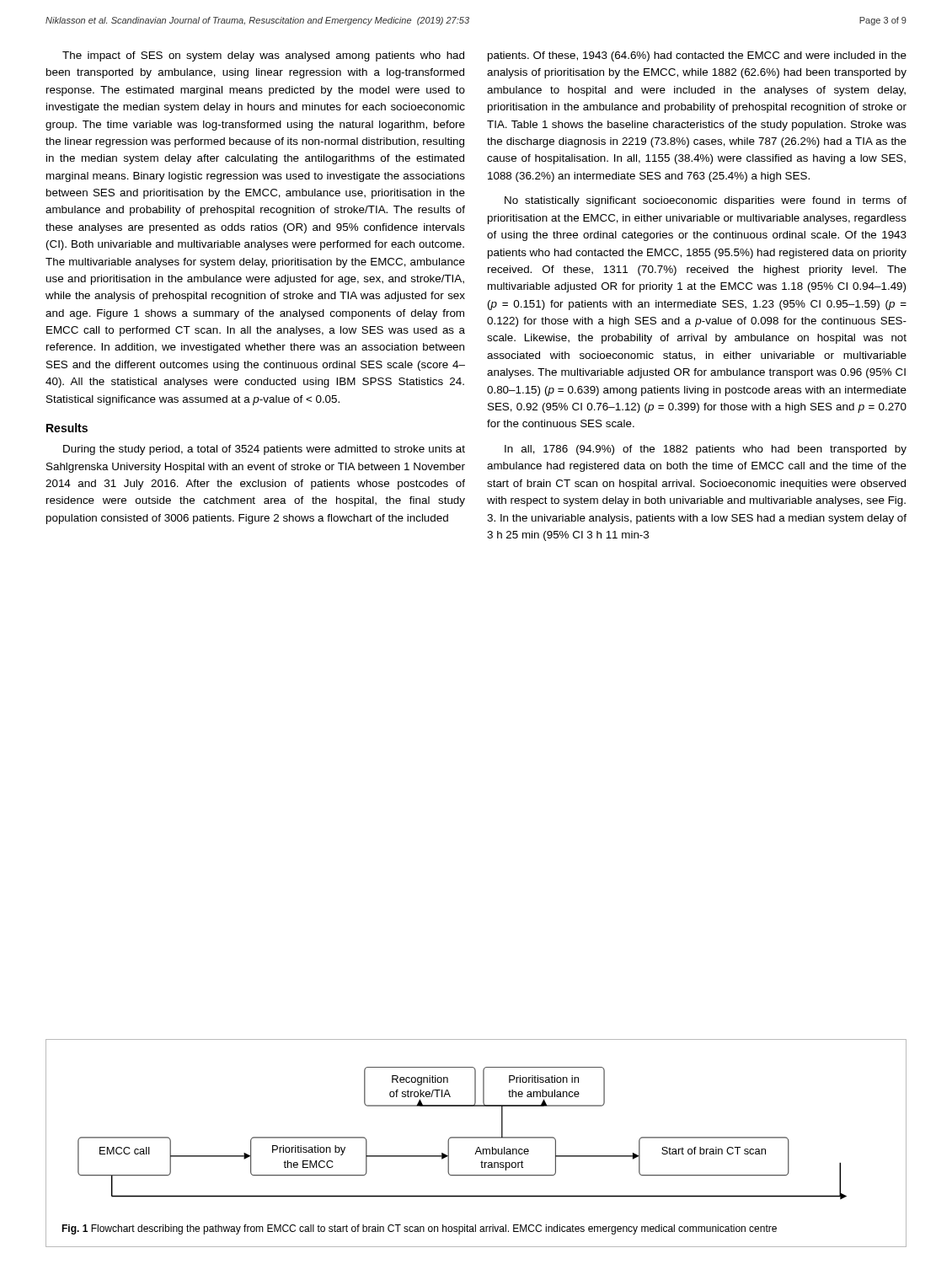The image size is (952, 1264).
Task: Locate the text block that says "The impact of SES"
Action: [255, 227]
